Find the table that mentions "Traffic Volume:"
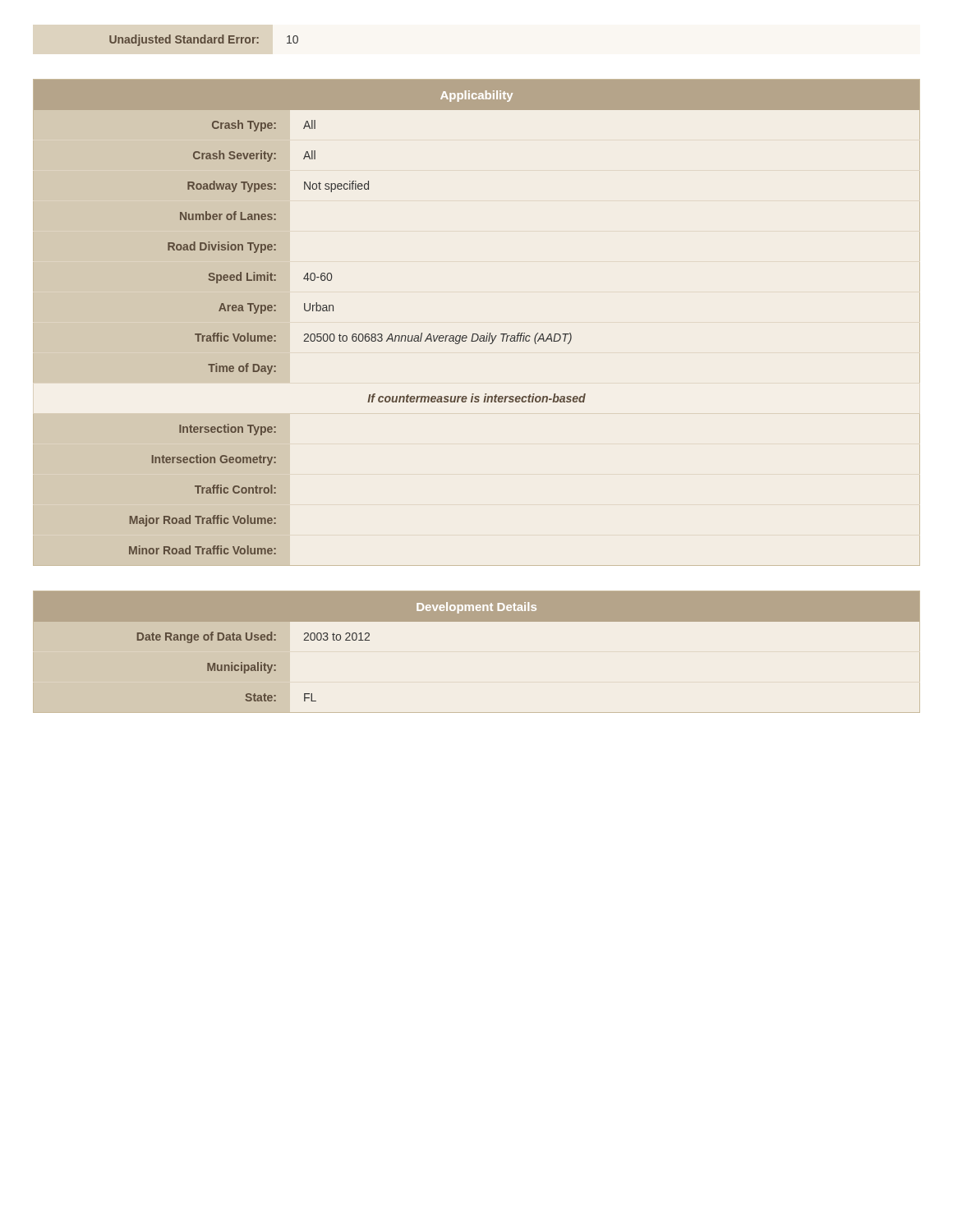953x1232 pixels. pos(476,322)
